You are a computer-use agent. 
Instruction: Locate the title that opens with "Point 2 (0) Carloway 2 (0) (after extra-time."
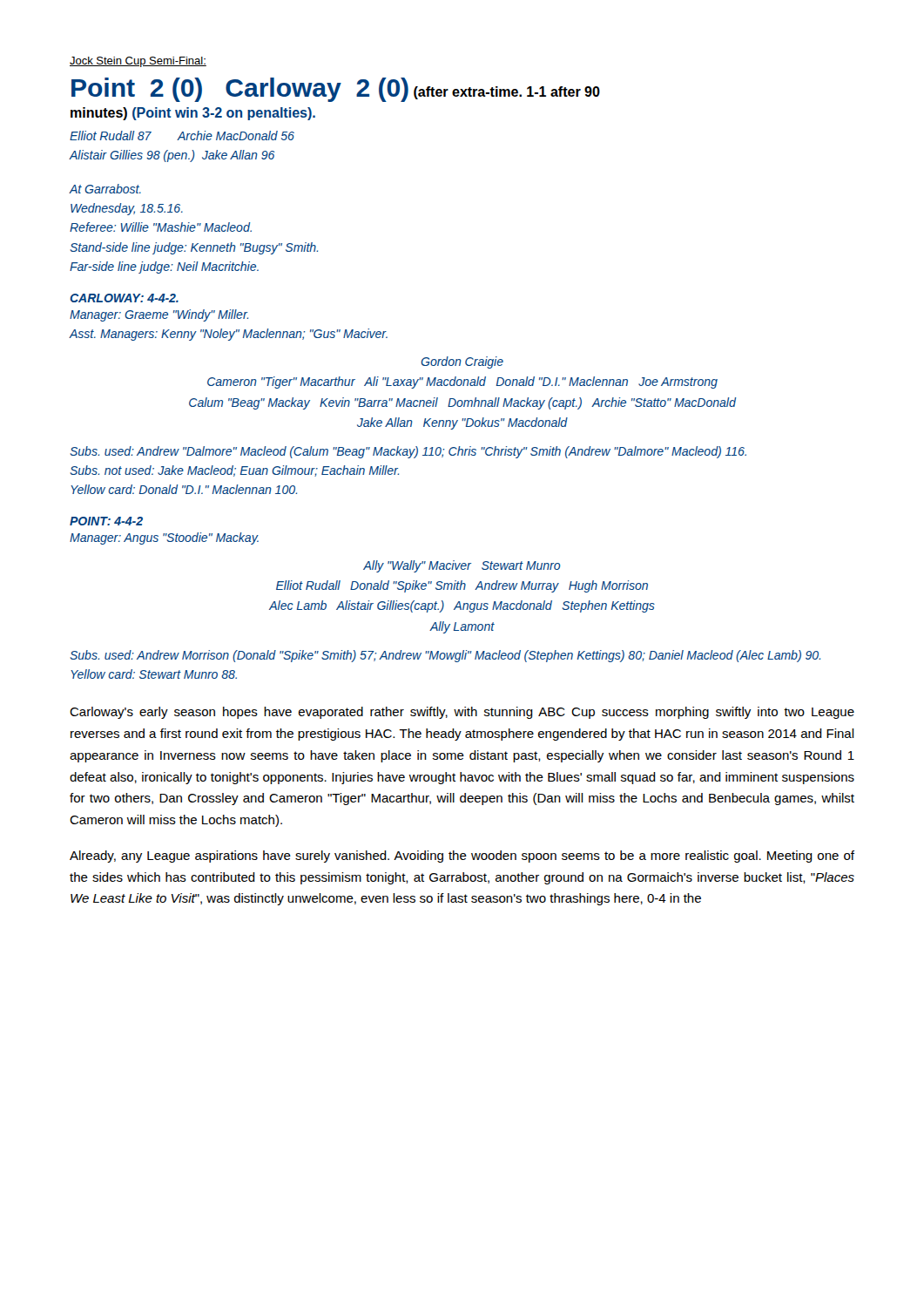pyautogui.click(x=335, y=97)
